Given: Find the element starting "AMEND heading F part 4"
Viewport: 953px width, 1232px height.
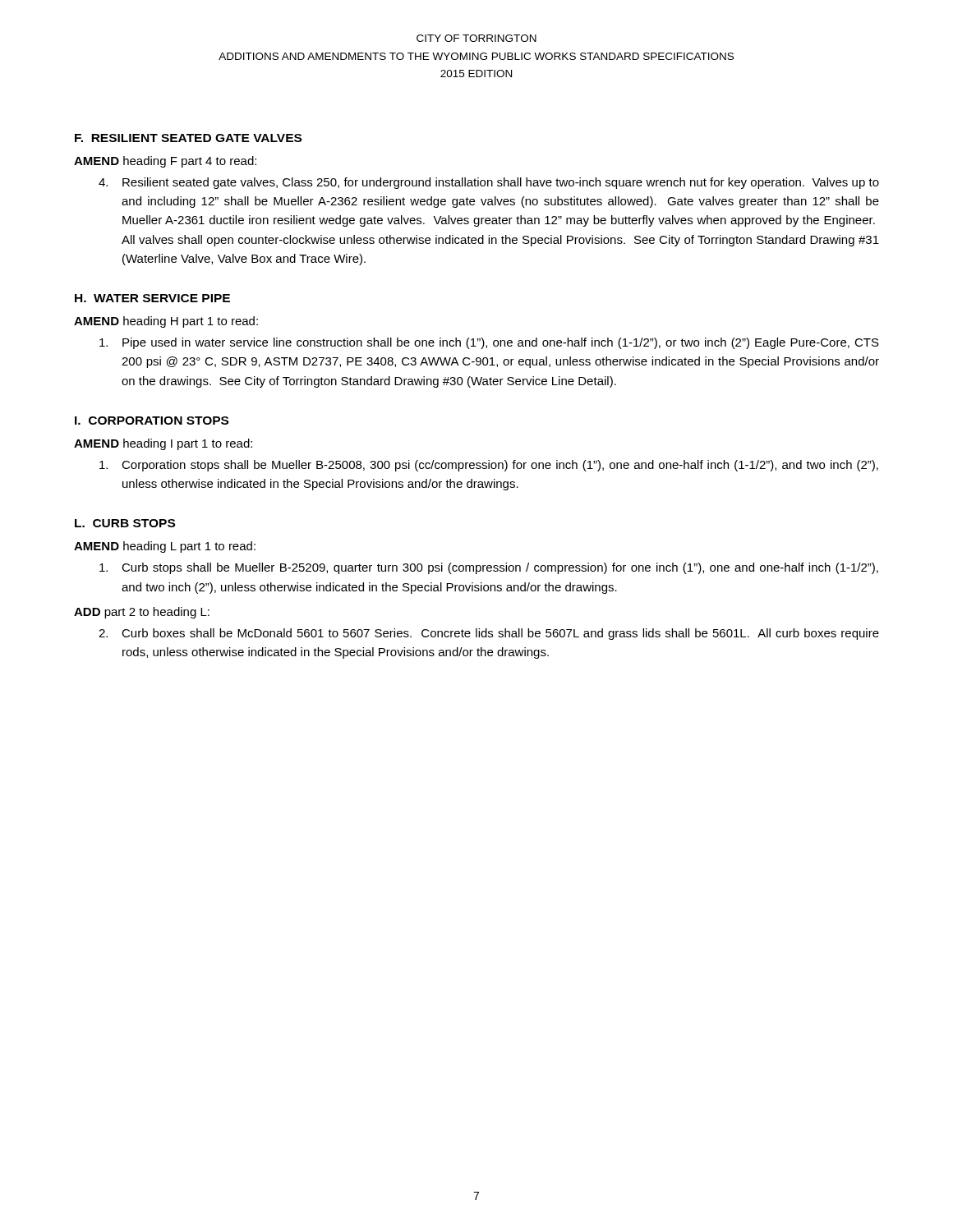Looking at the screenshot, I should click(166, 160).
